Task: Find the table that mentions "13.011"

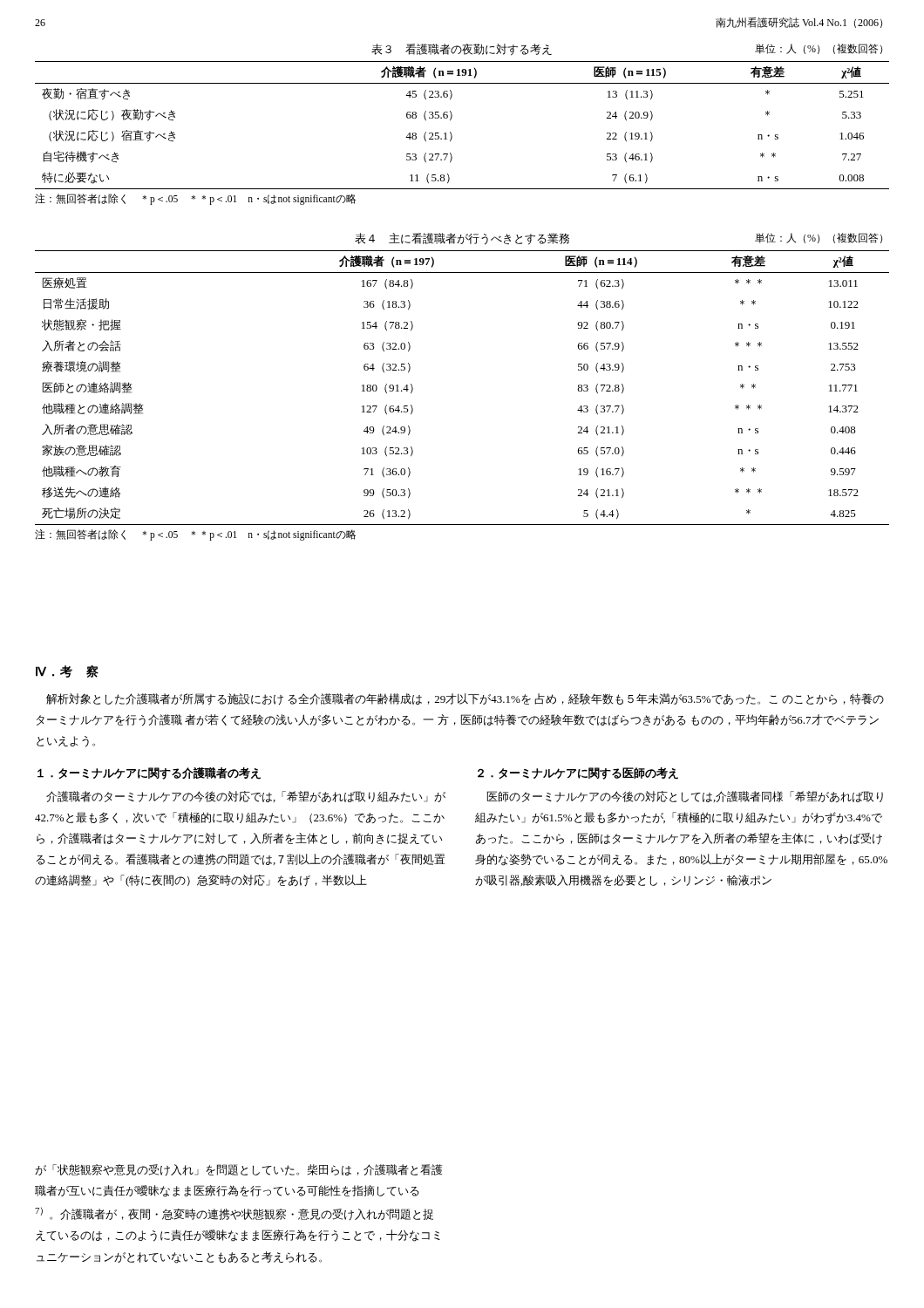Action: click(x=462, y=388)
